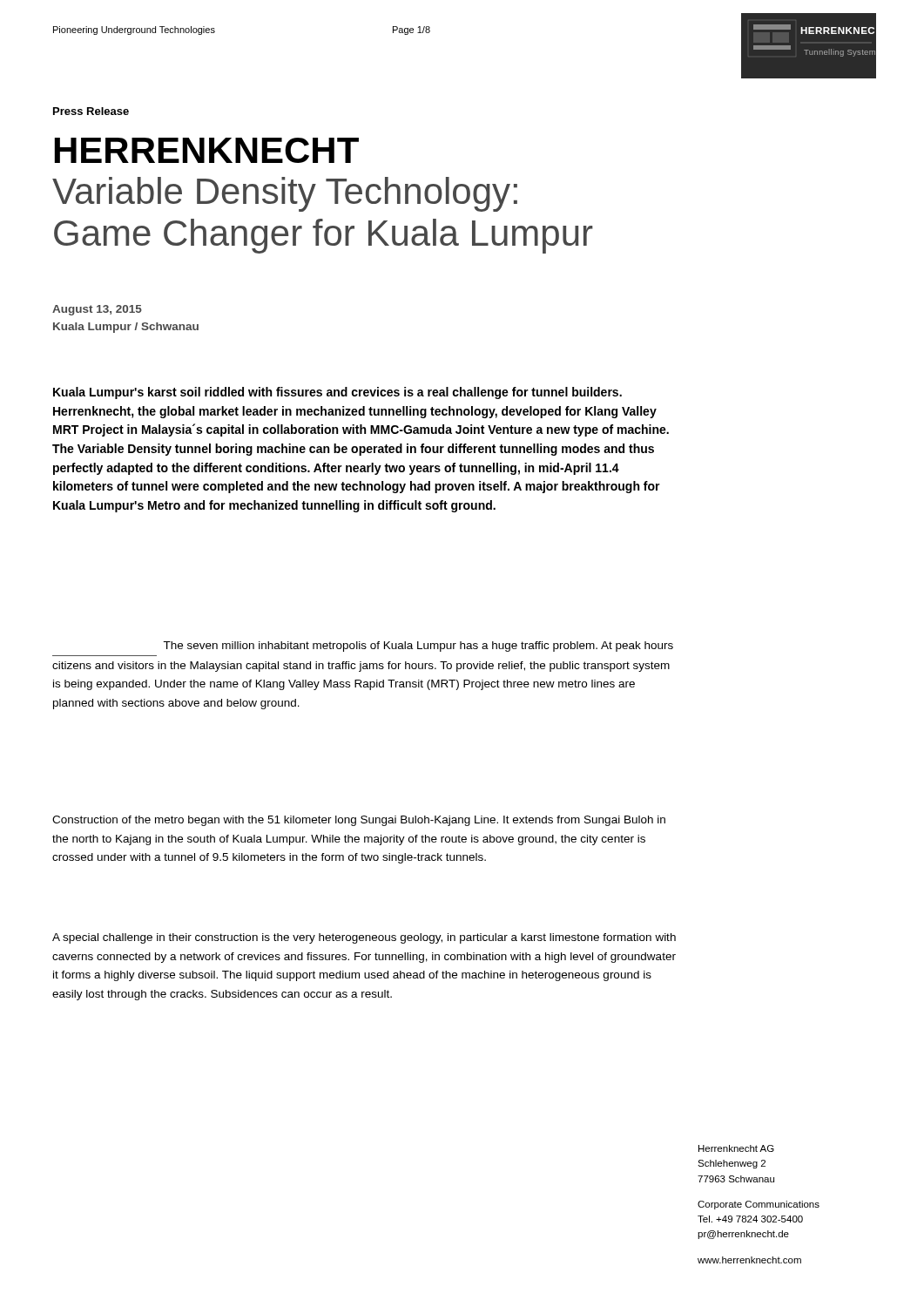Image resolution: width=924 pixels, height=1307 pixels.
Task: Locate the text block starting "August 13, 2015 Kuala Lumpur"
Action: pos(126,318)
